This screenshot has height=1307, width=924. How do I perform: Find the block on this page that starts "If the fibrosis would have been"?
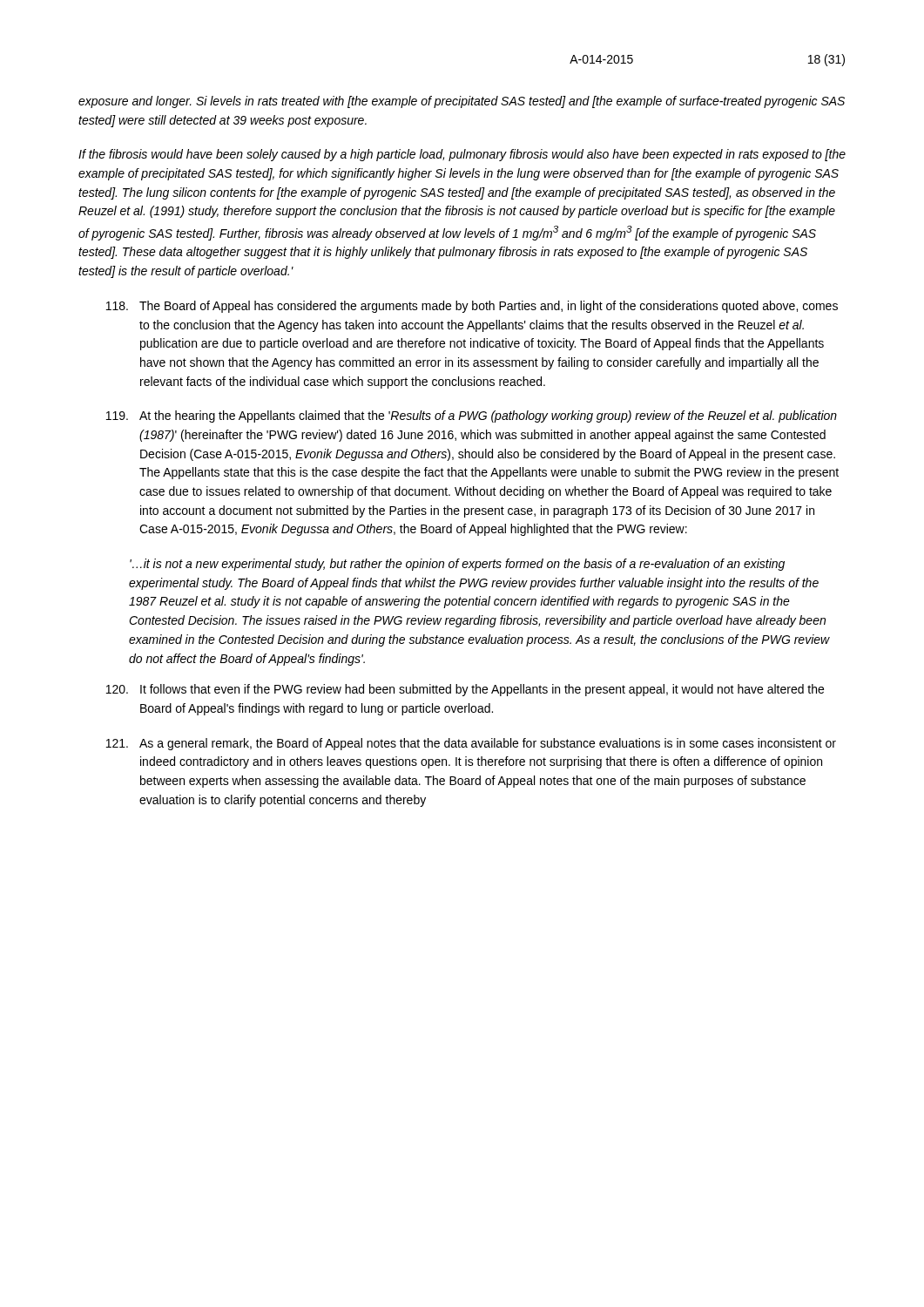[x=462, y=213]
